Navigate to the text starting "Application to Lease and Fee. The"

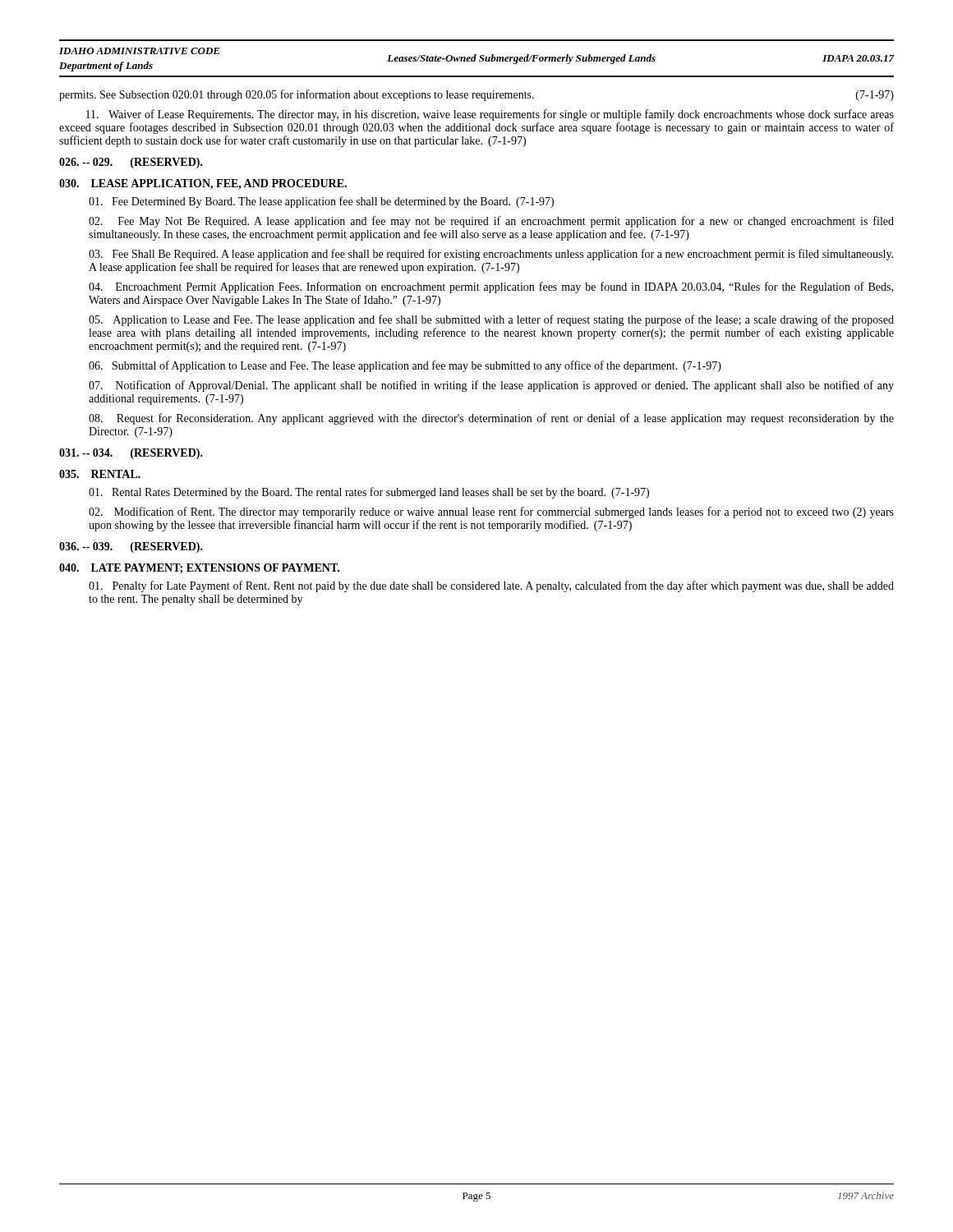point(491,334)
